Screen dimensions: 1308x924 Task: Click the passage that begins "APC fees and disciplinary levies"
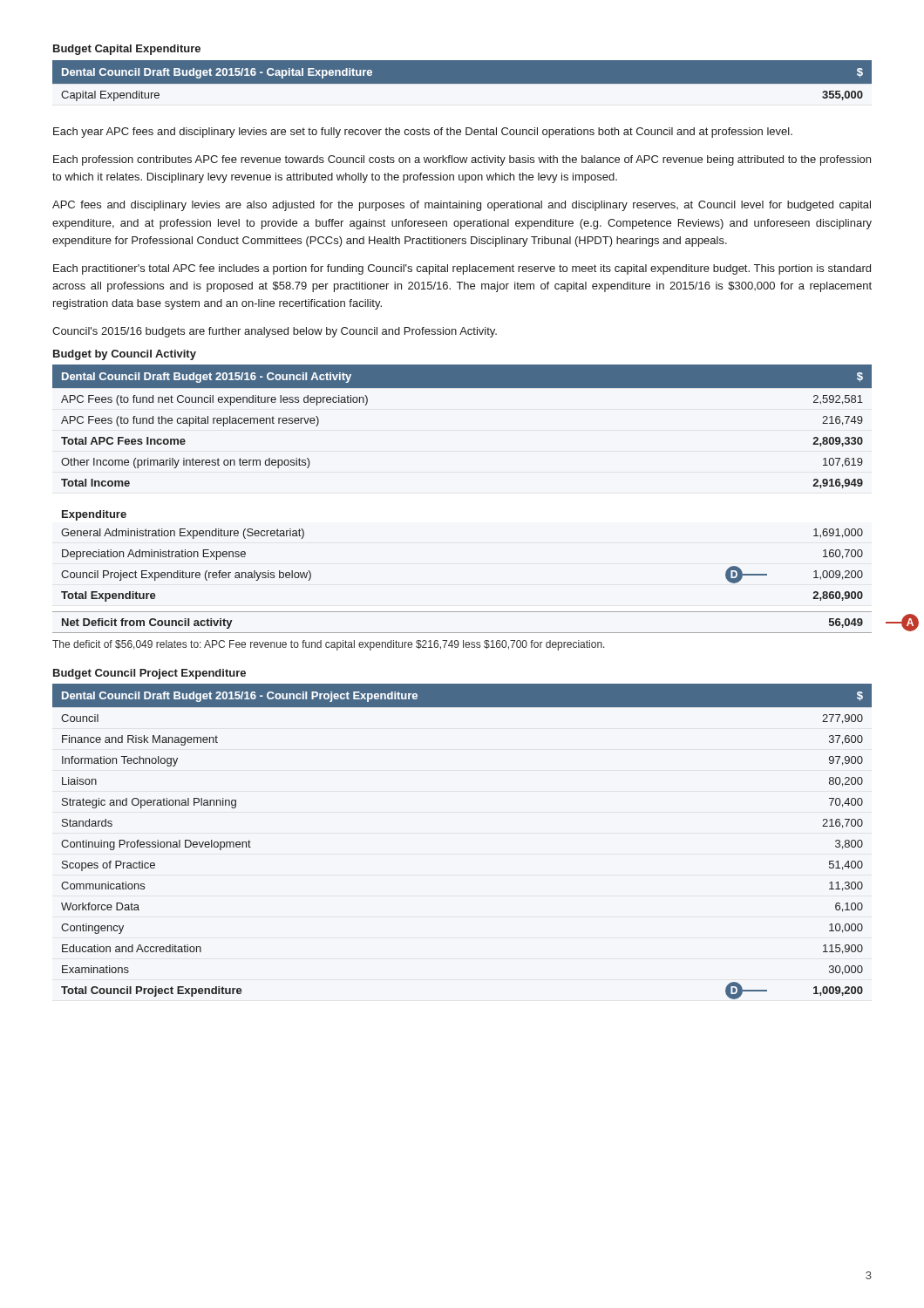pos(462,222)
